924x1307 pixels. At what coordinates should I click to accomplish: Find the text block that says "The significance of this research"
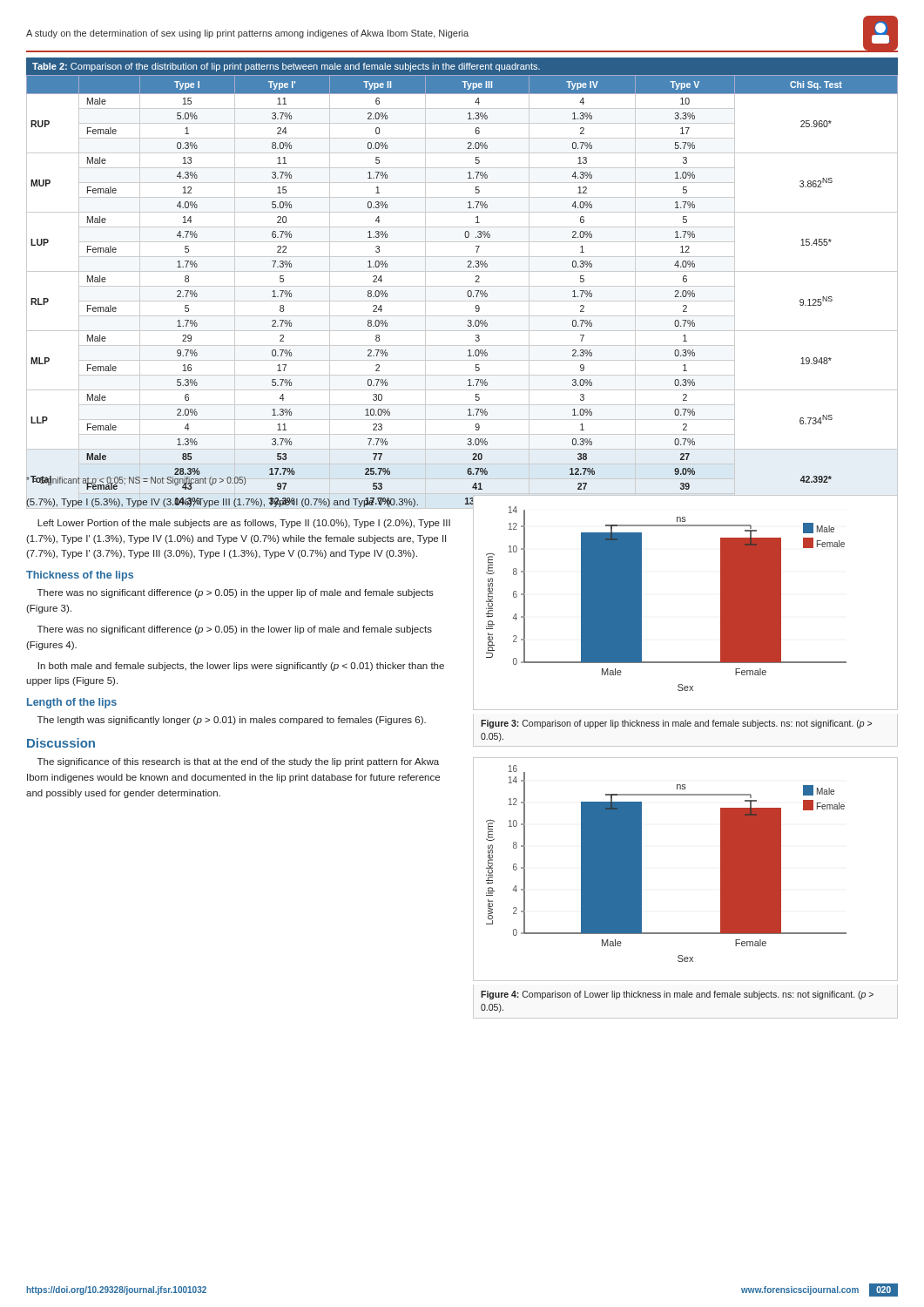tap(233, 777)
